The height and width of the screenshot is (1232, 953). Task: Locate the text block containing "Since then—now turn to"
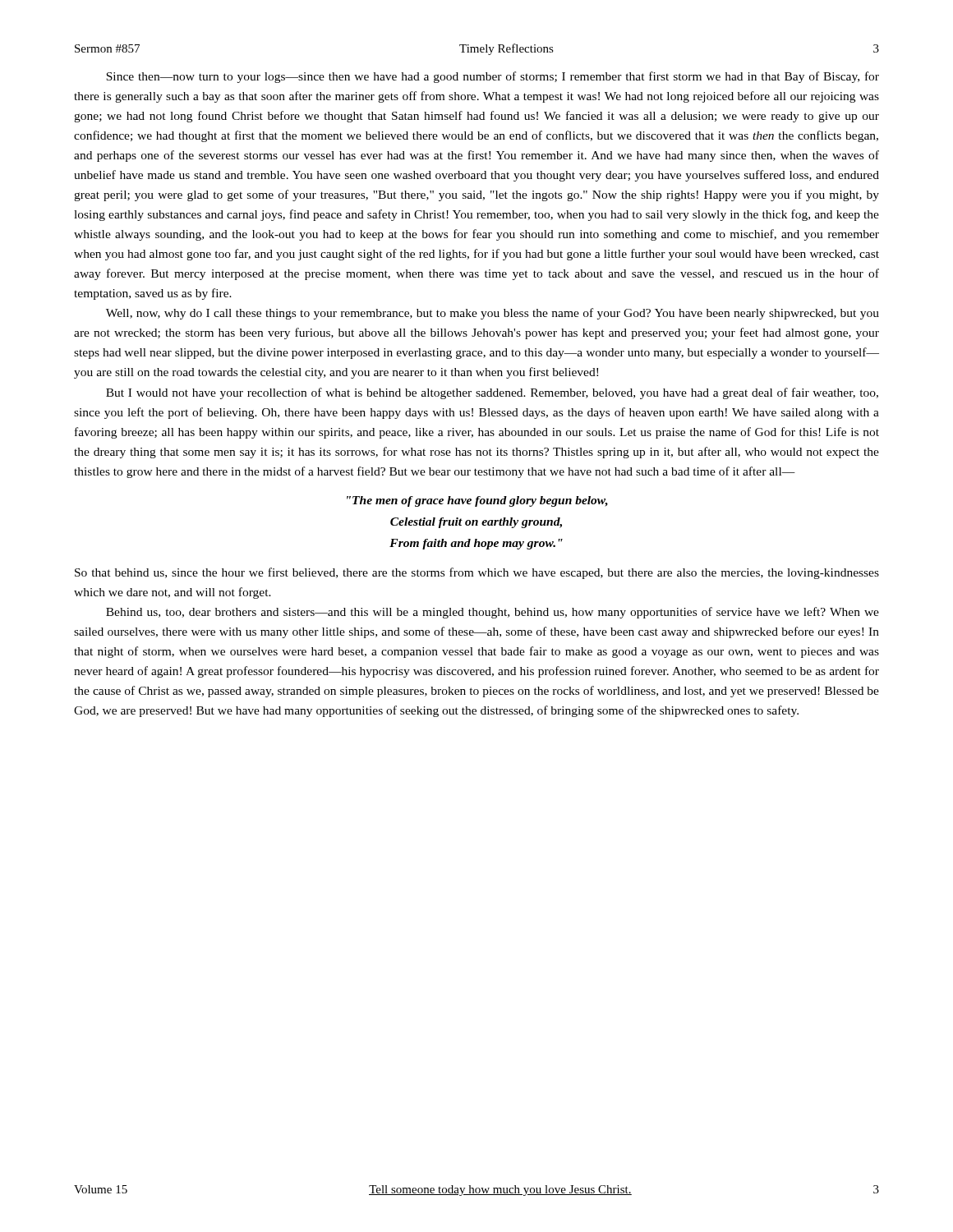coord(476,185)
